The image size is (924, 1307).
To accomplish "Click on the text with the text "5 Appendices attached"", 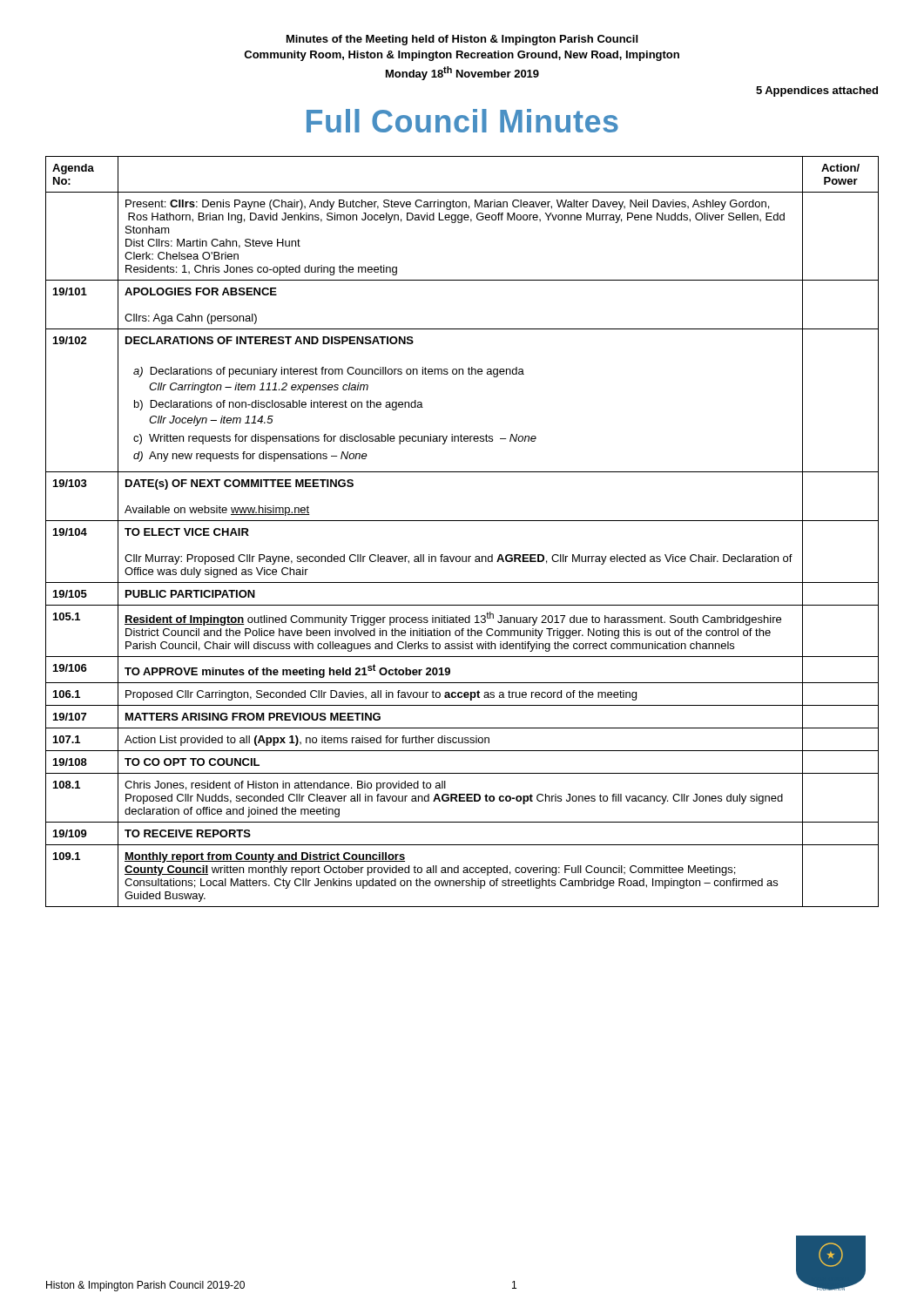I will coord(817,90).
